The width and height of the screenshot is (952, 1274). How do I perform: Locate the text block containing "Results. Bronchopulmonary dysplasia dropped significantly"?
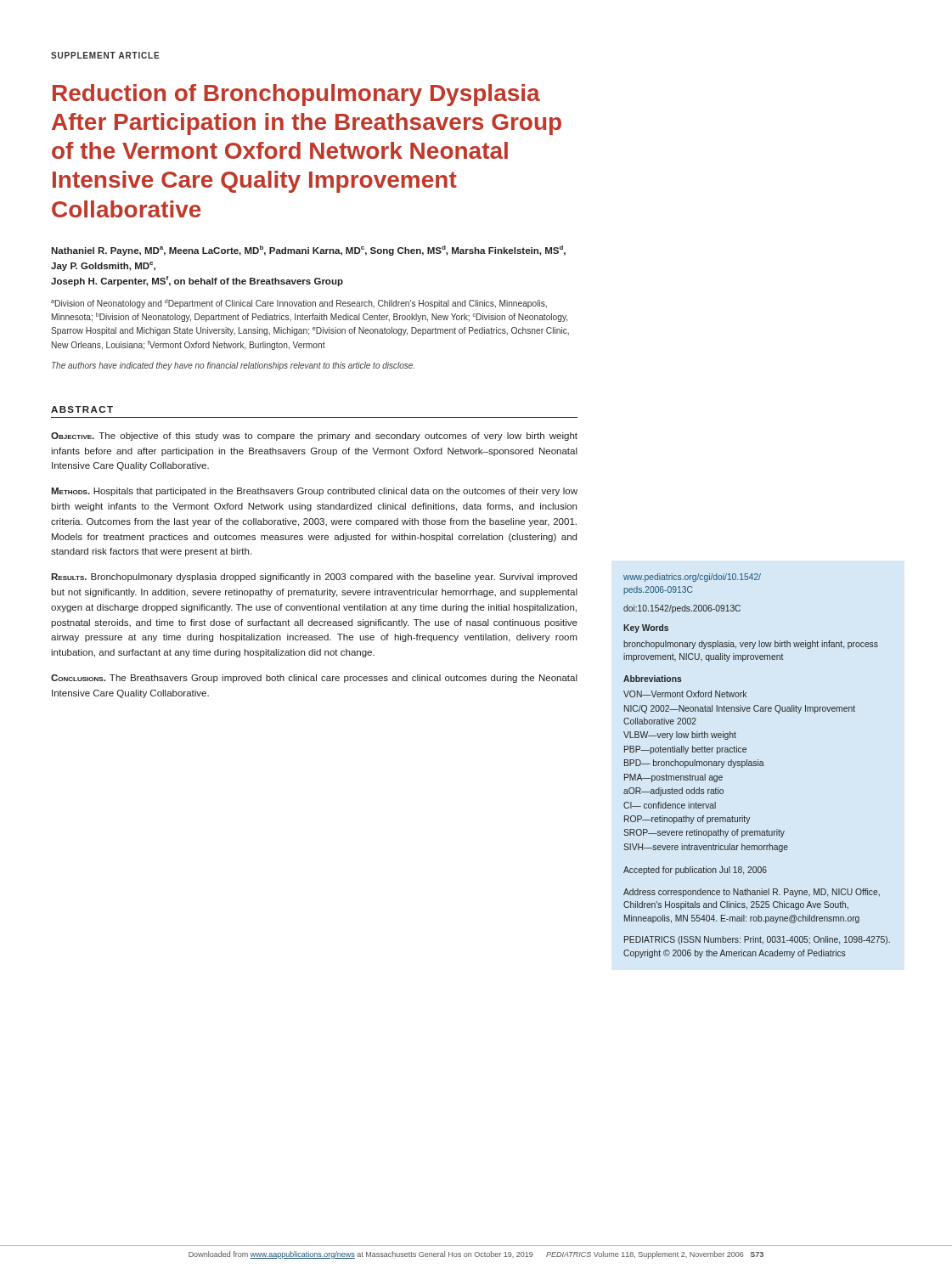pos(314,615)
